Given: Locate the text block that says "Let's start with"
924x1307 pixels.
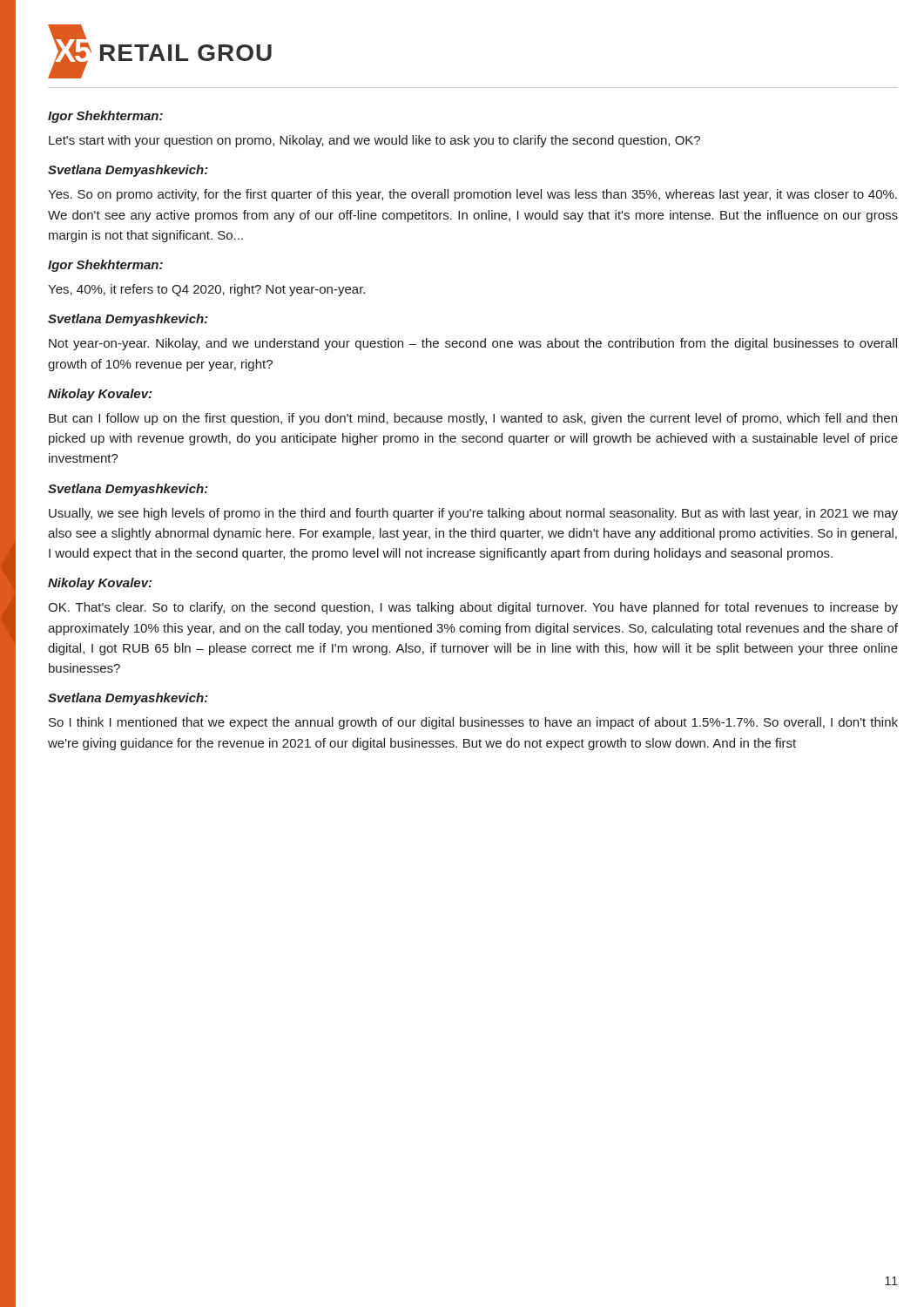Looking at the screenshot, I should tap(374, 140).
